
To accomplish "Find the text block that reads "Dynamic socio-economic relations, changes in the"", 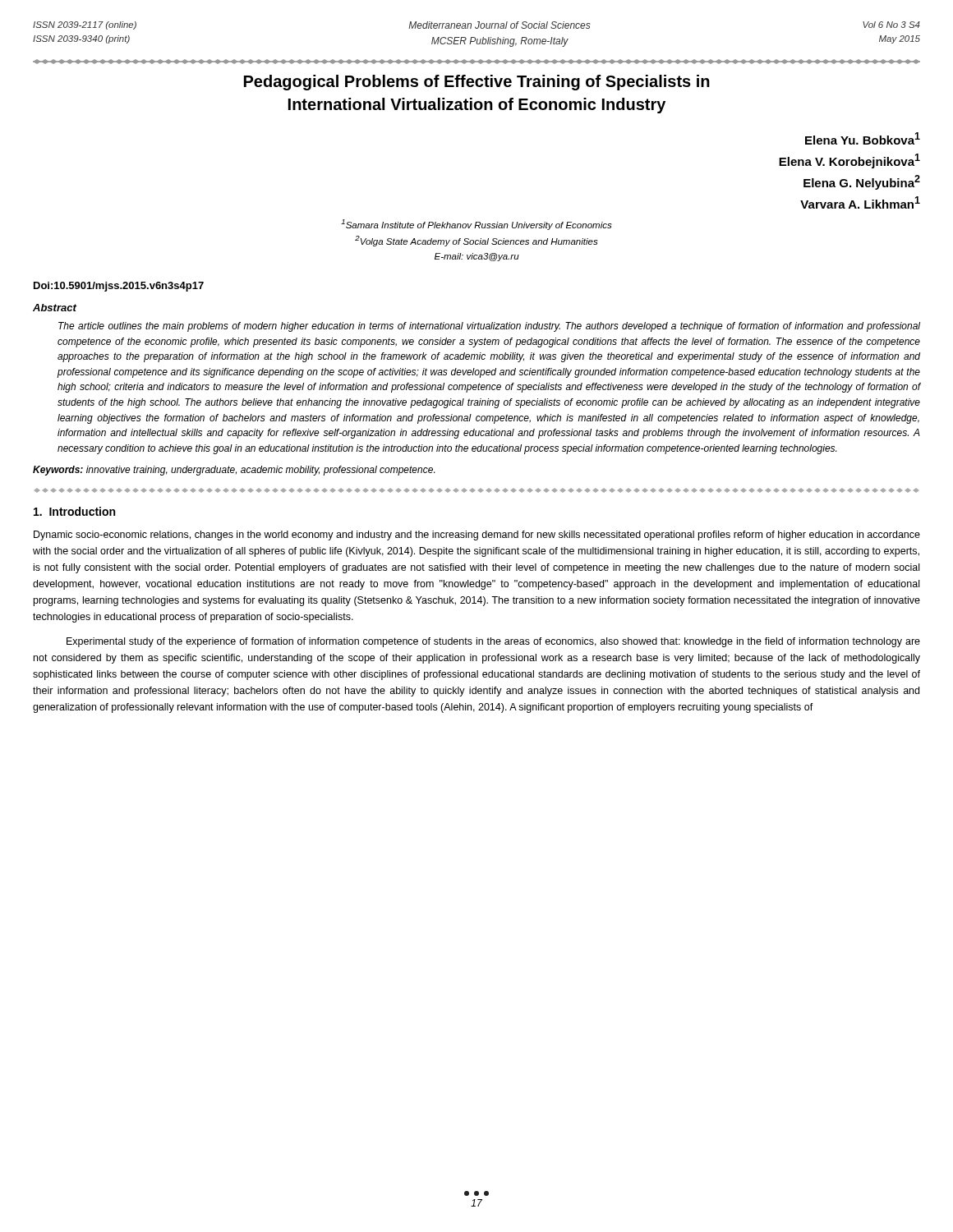I will pyautogui.click(x=476, y=576).
